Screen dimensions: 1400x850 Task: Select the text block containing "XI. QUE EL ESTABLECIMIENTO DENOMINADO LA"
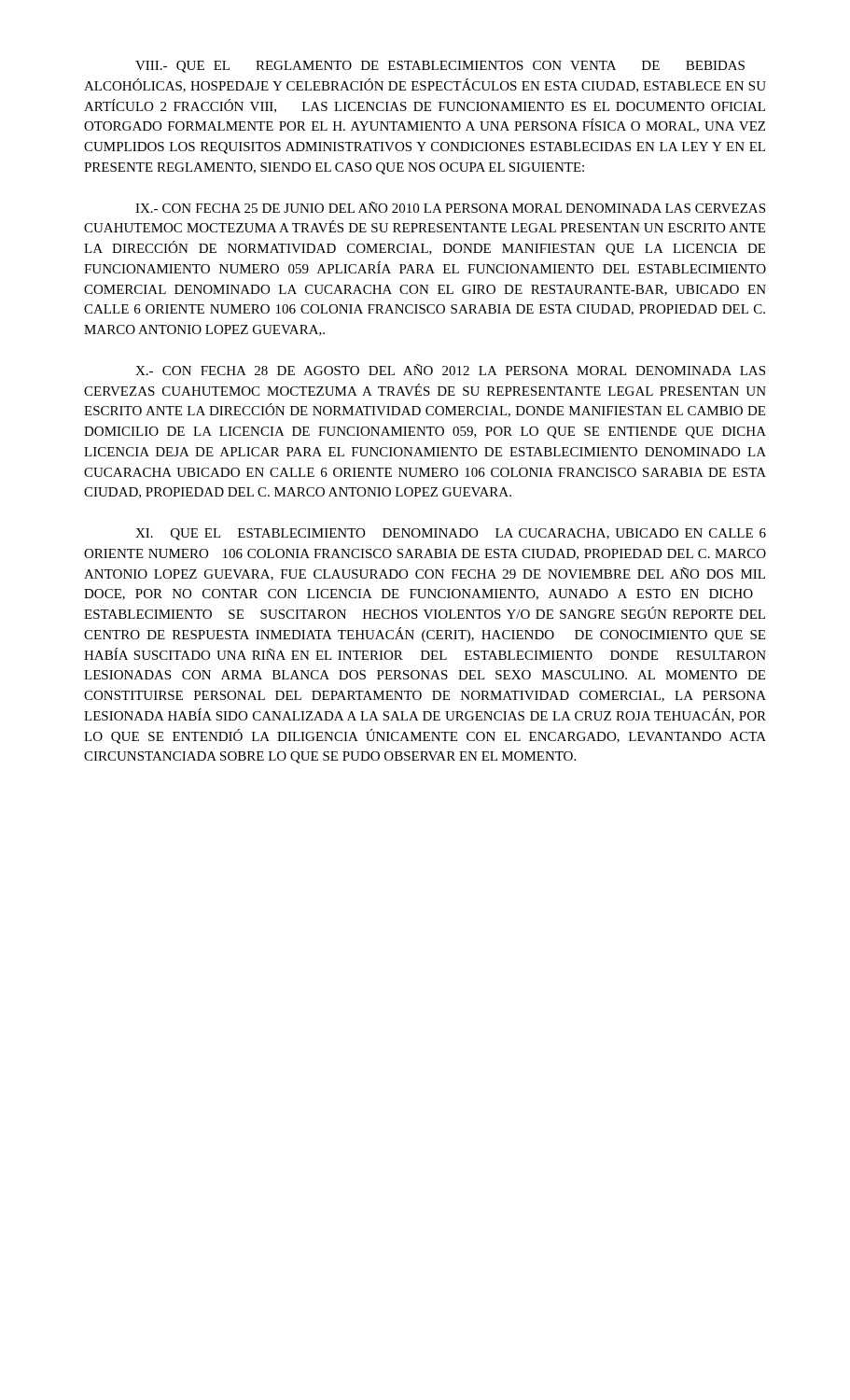[x=425, y=645]
